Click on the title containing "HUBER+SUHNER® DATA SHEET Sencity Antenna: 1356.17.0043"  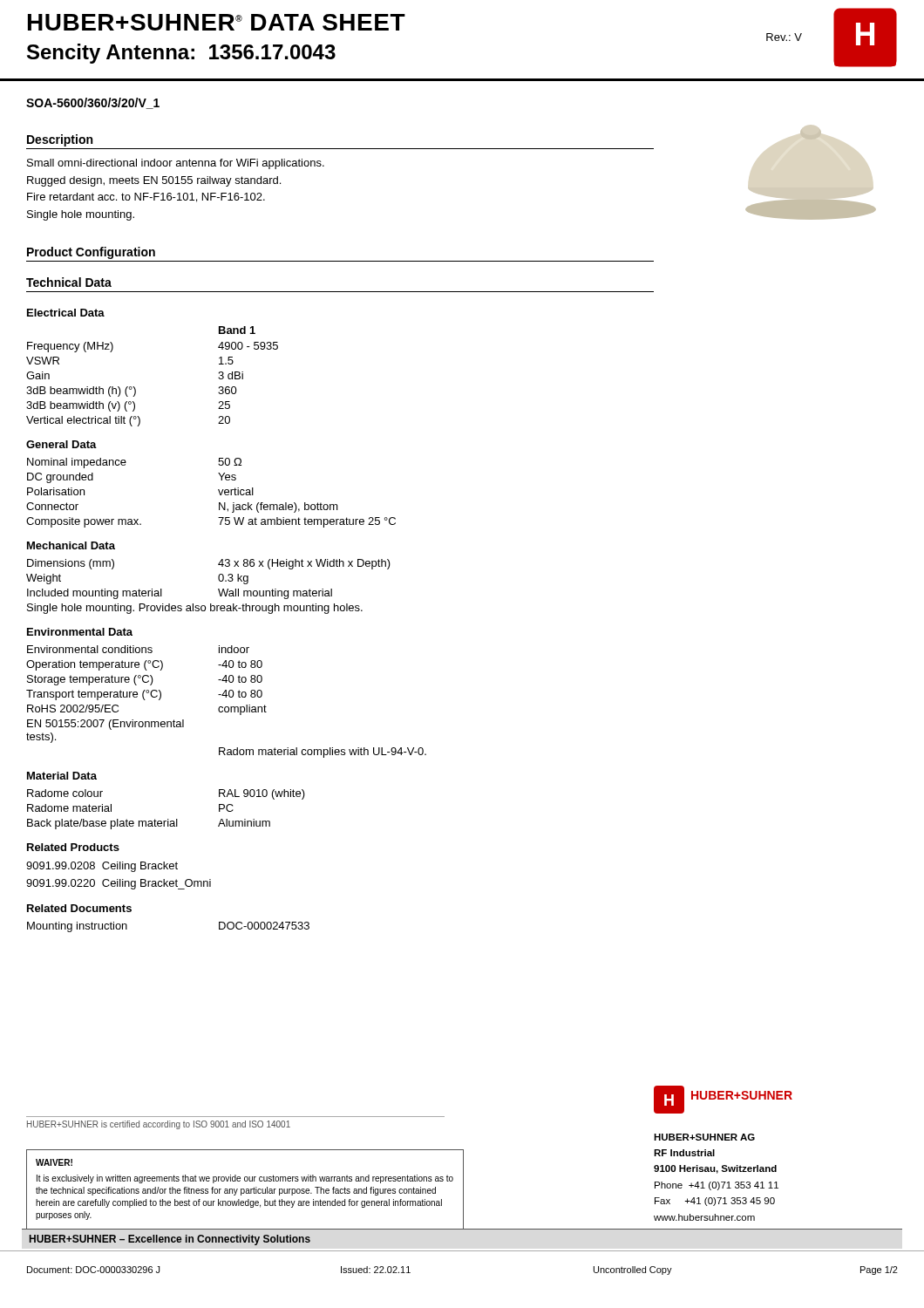216,37
